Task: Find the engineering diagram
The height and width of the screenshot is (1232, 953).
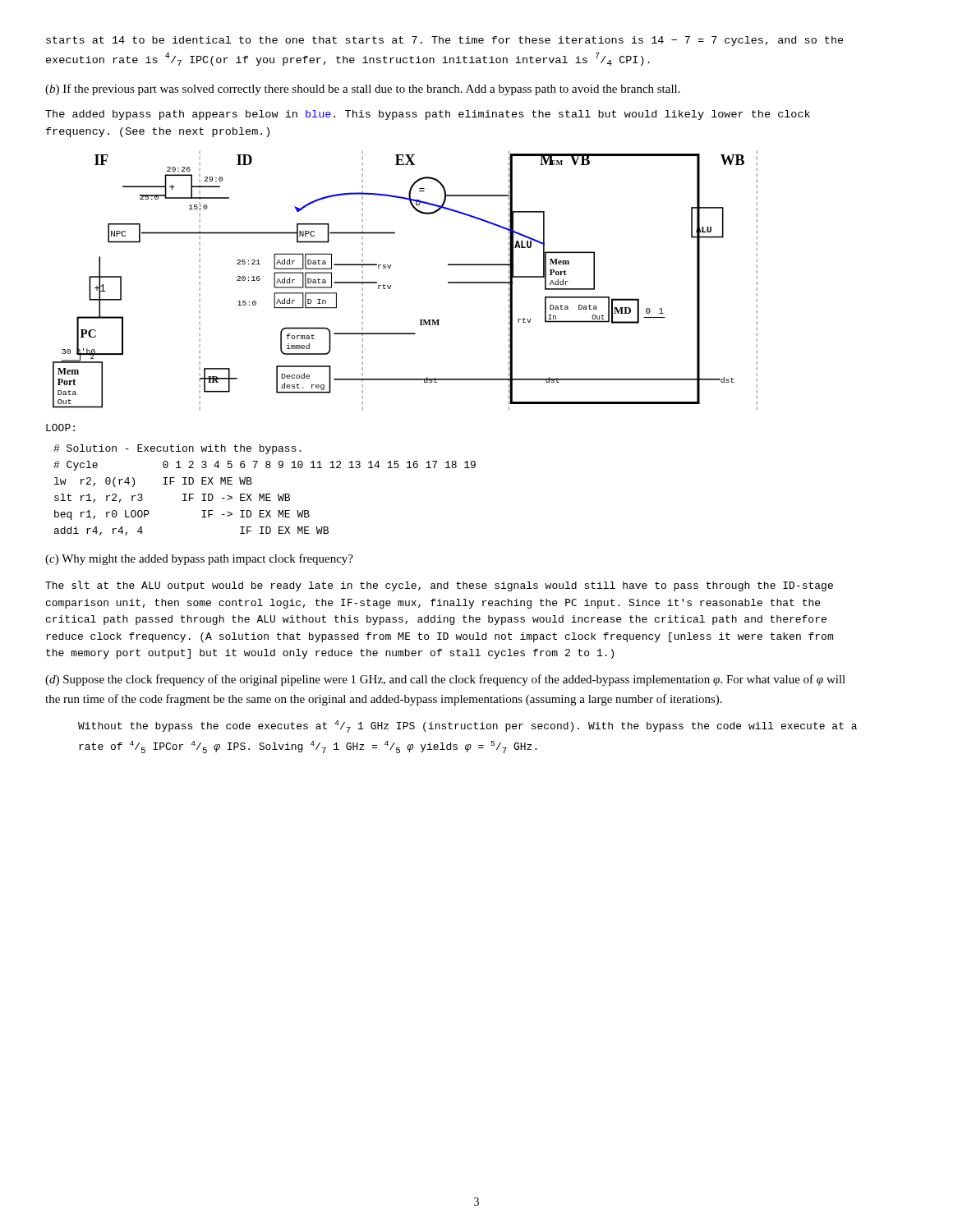Action: 452,281
